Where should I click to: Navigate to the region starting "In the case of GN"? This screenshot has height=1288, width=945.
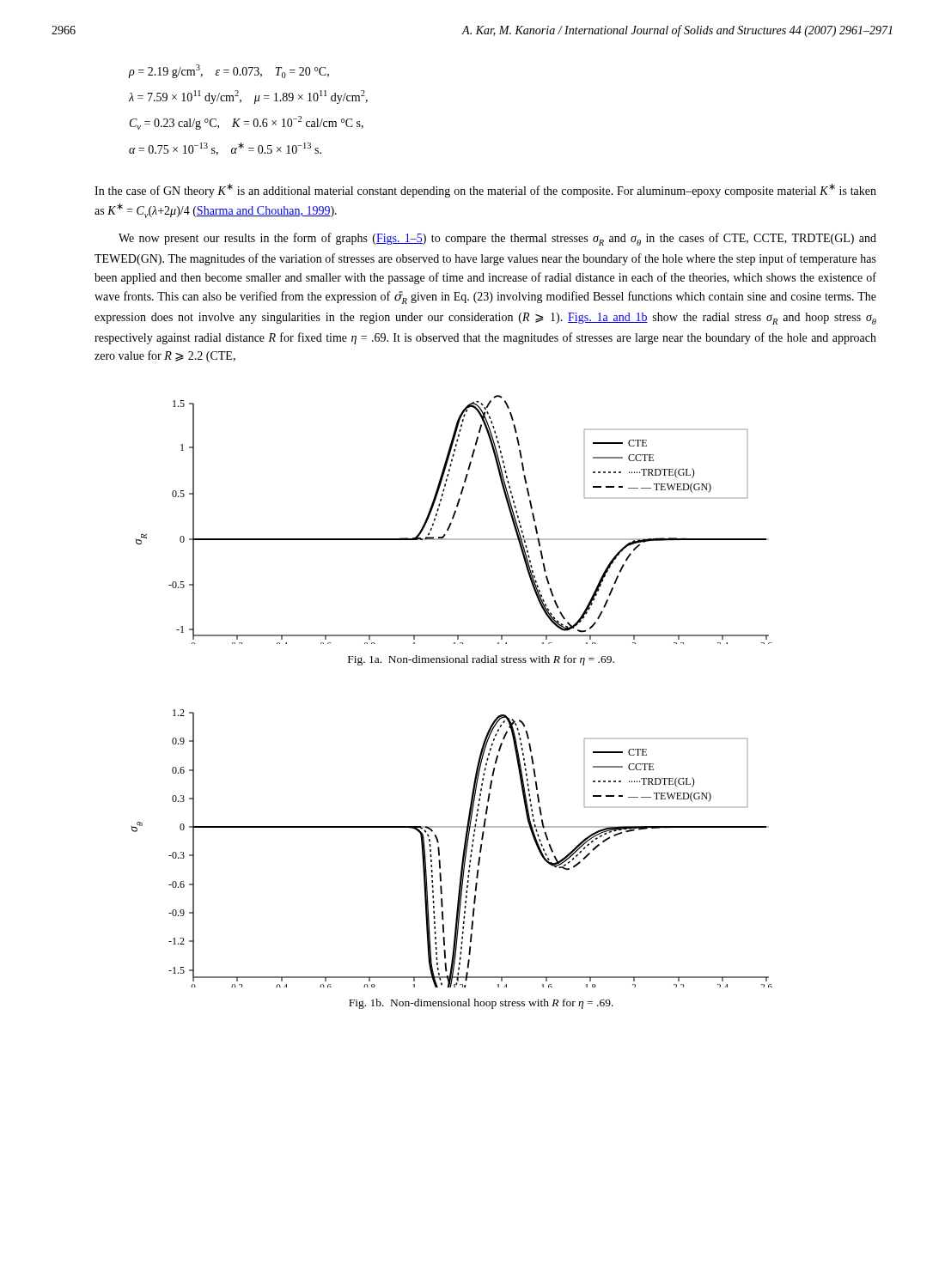tap(485, 273)
